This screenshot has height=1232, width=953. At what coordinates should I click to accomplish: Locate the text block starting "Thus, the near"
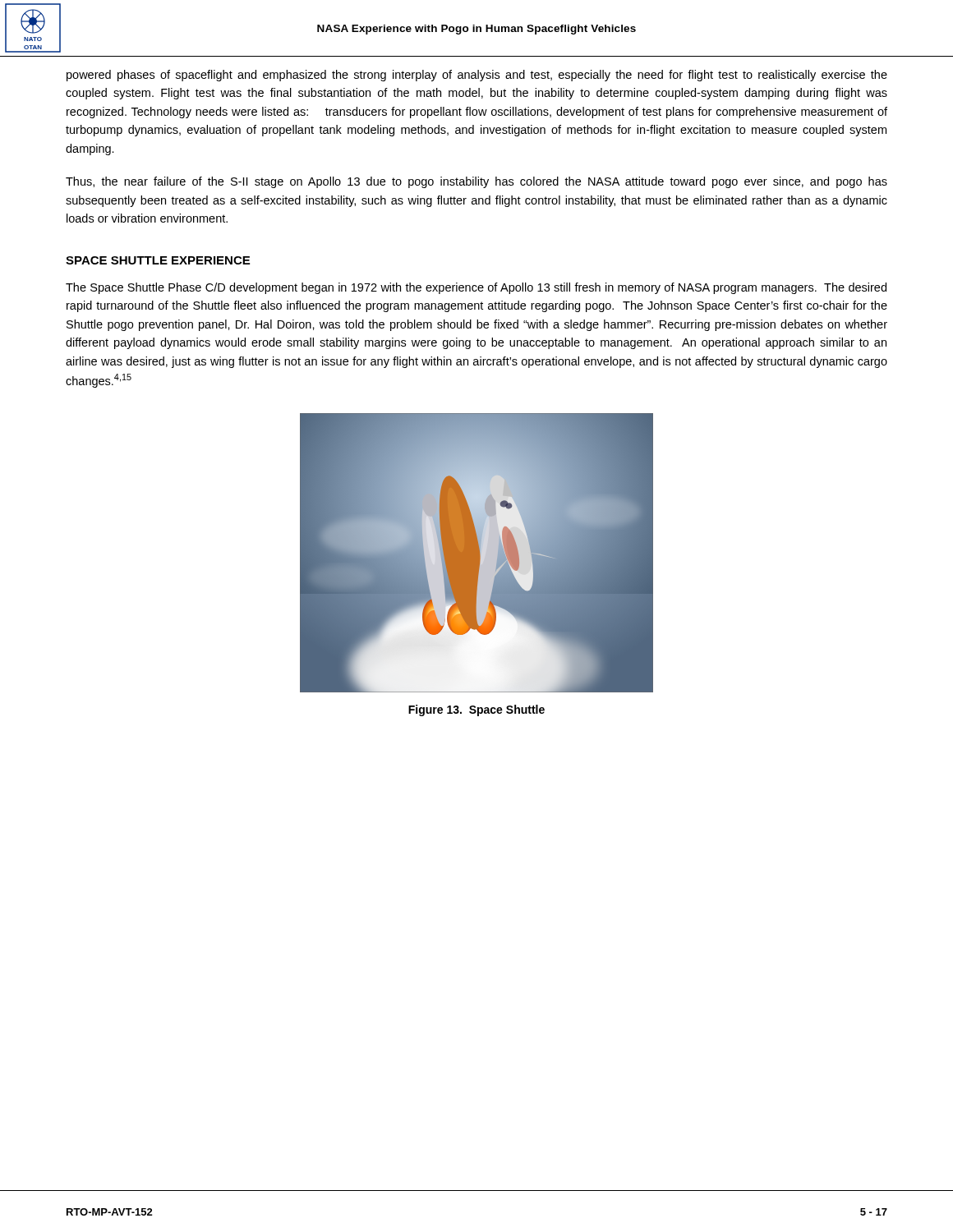click(476, 200)
